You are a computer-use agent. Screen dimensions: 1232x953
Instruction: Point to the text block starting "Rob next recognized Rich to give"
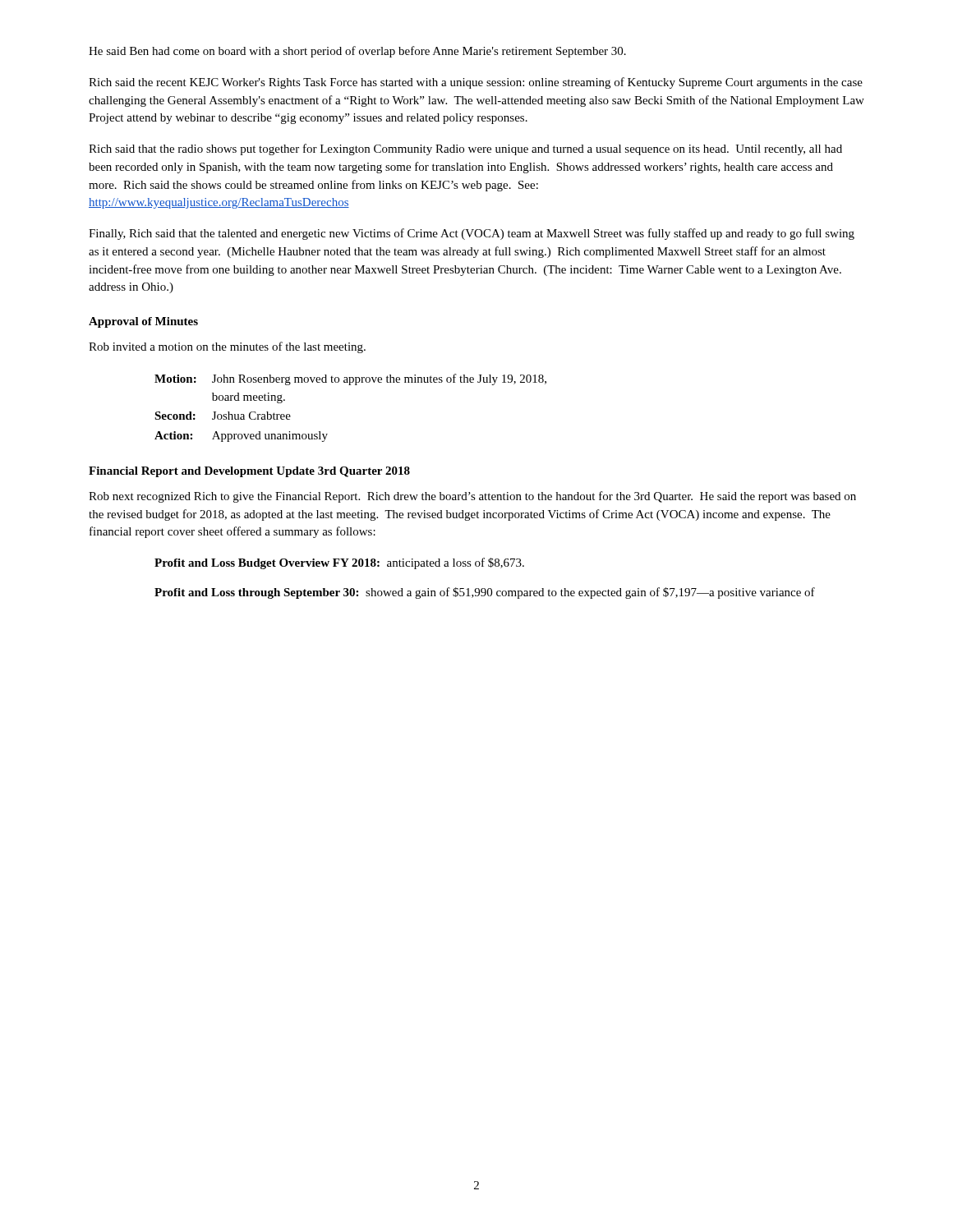[473, 514]
